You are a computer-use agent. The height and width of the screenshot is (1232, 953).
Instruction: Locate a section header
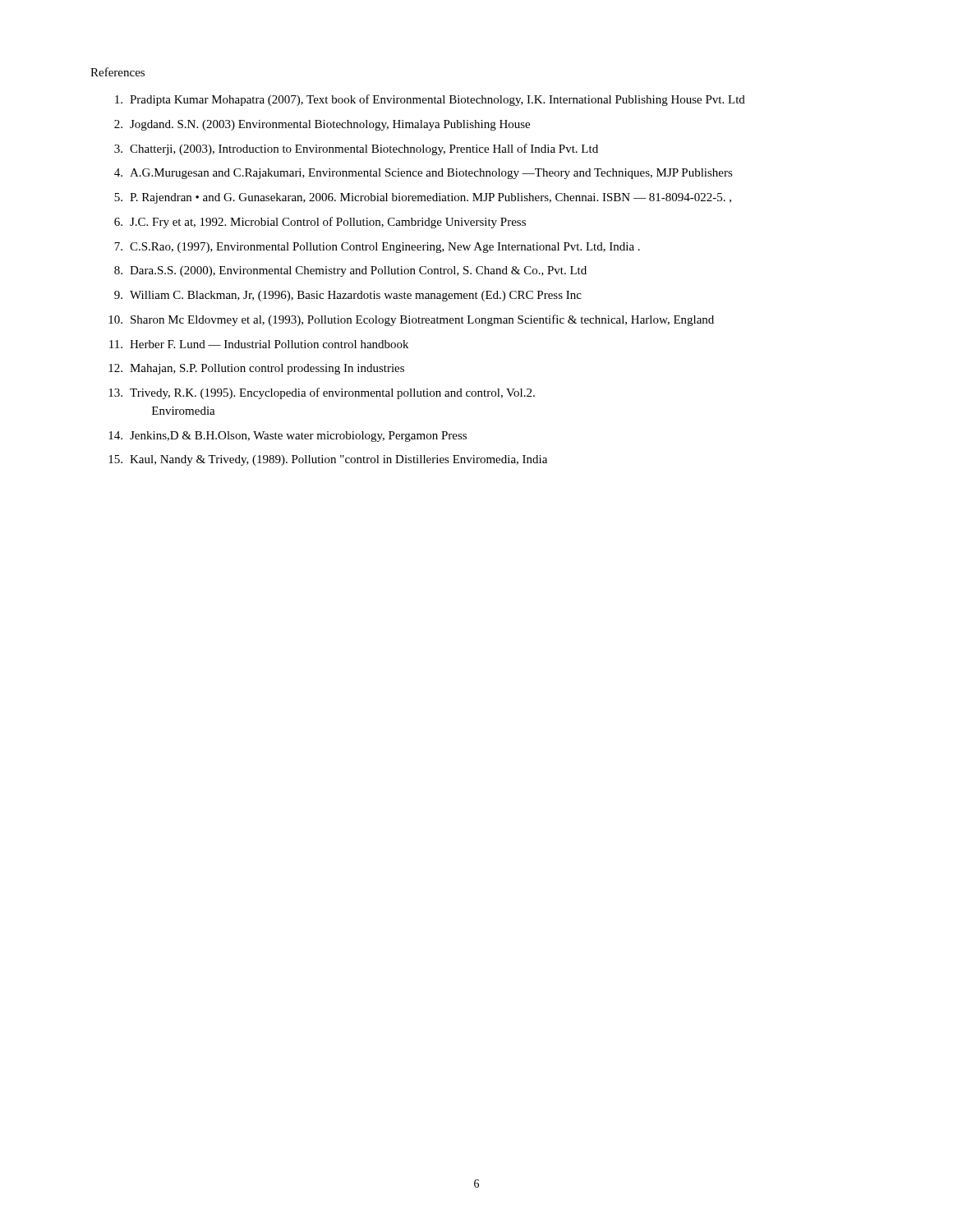tap(118, 72)
